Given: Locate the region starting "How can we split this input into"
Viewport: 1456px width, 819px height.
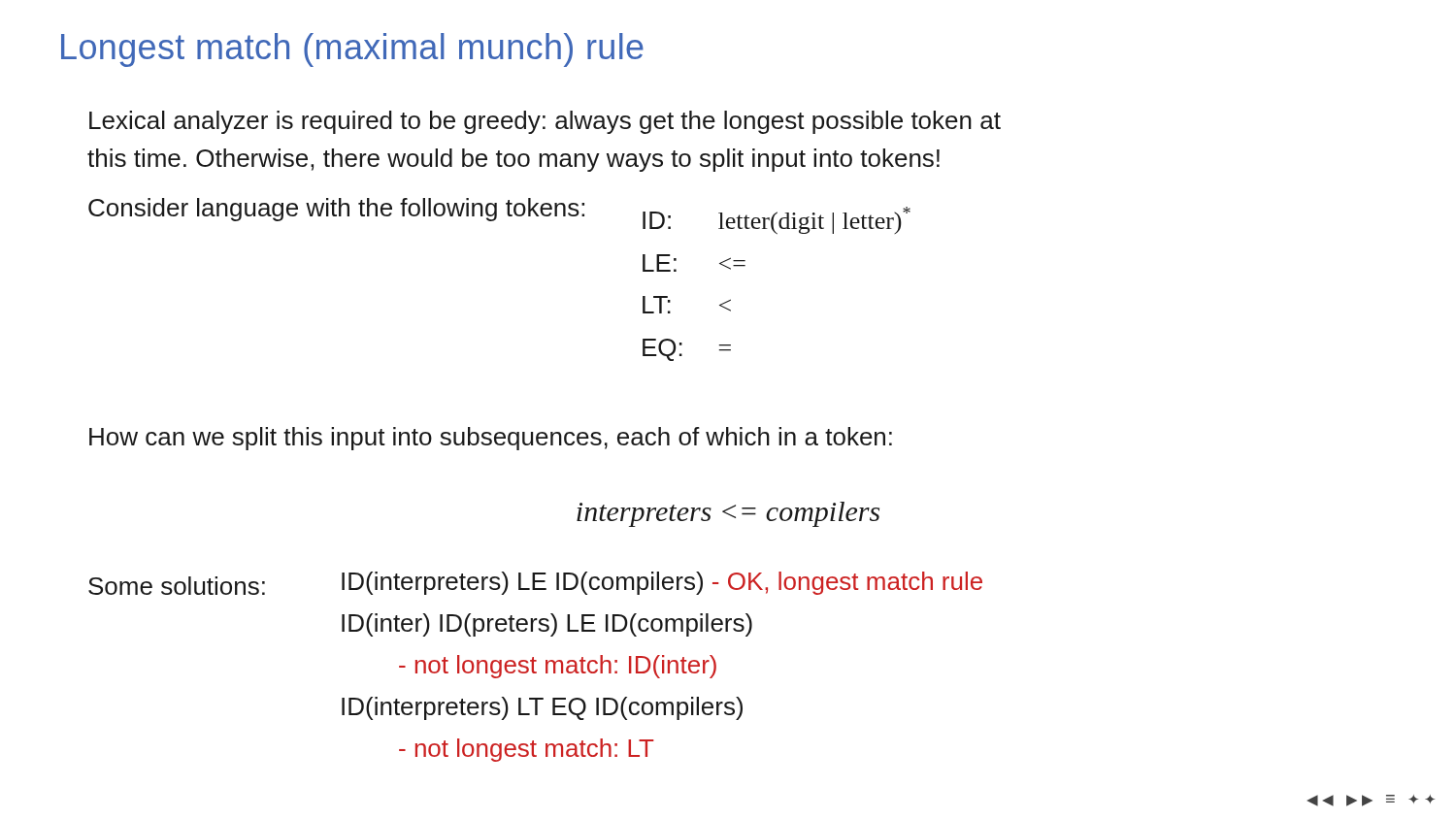Looking at the screenshot, I should (x=491, y=437).
